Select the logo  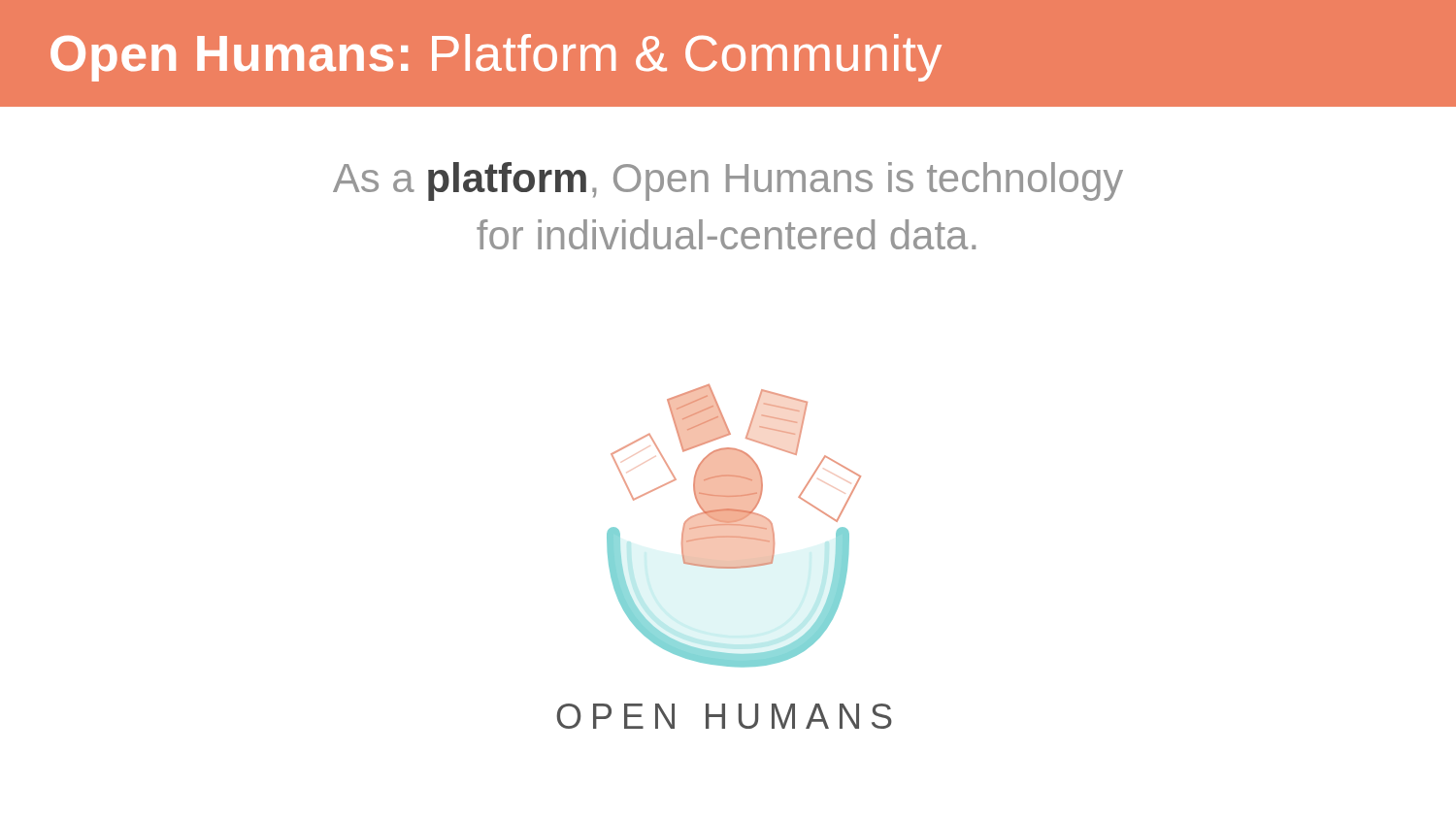coord(728,534)
